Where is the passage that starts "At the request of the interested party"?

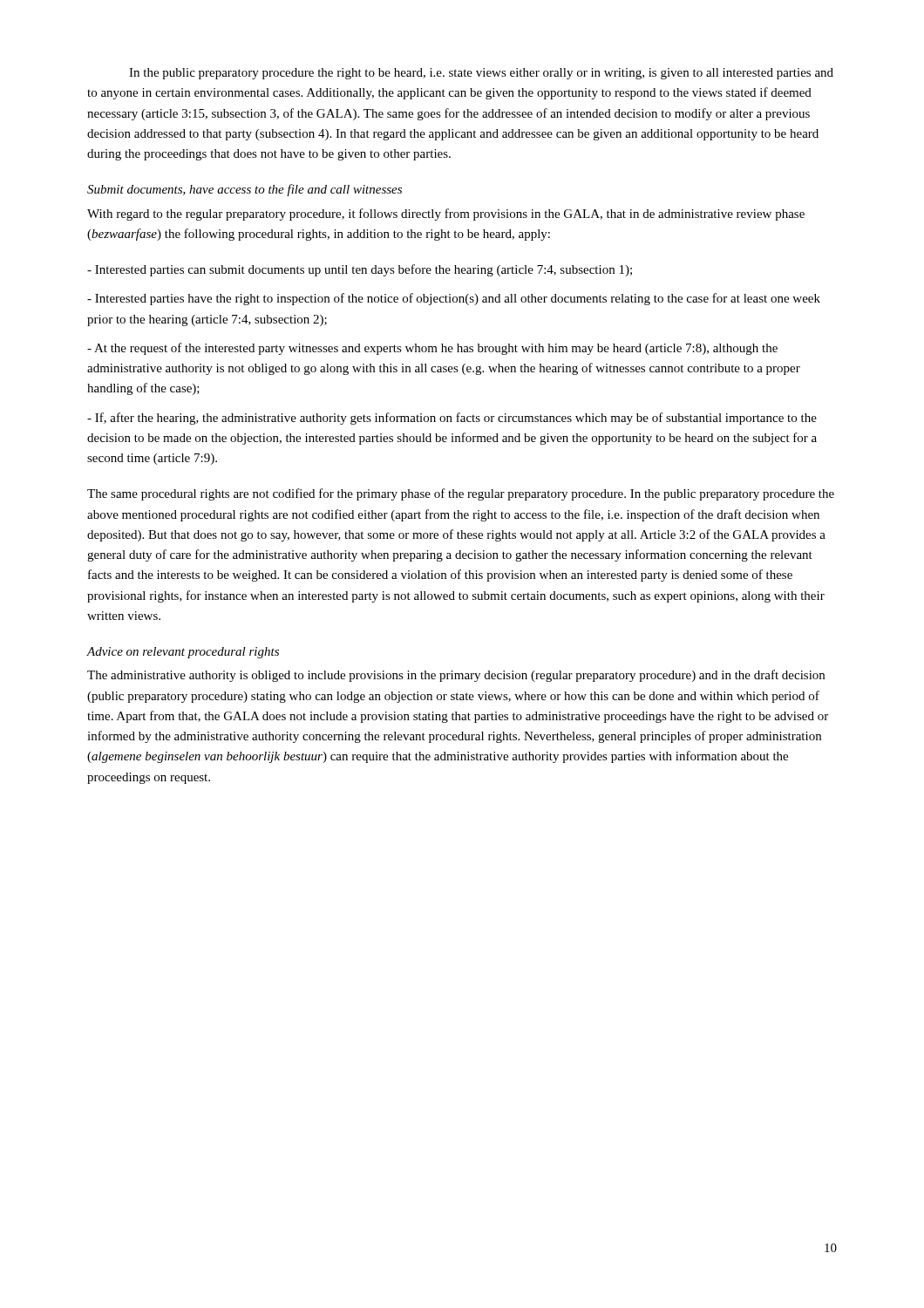point(444,368)
